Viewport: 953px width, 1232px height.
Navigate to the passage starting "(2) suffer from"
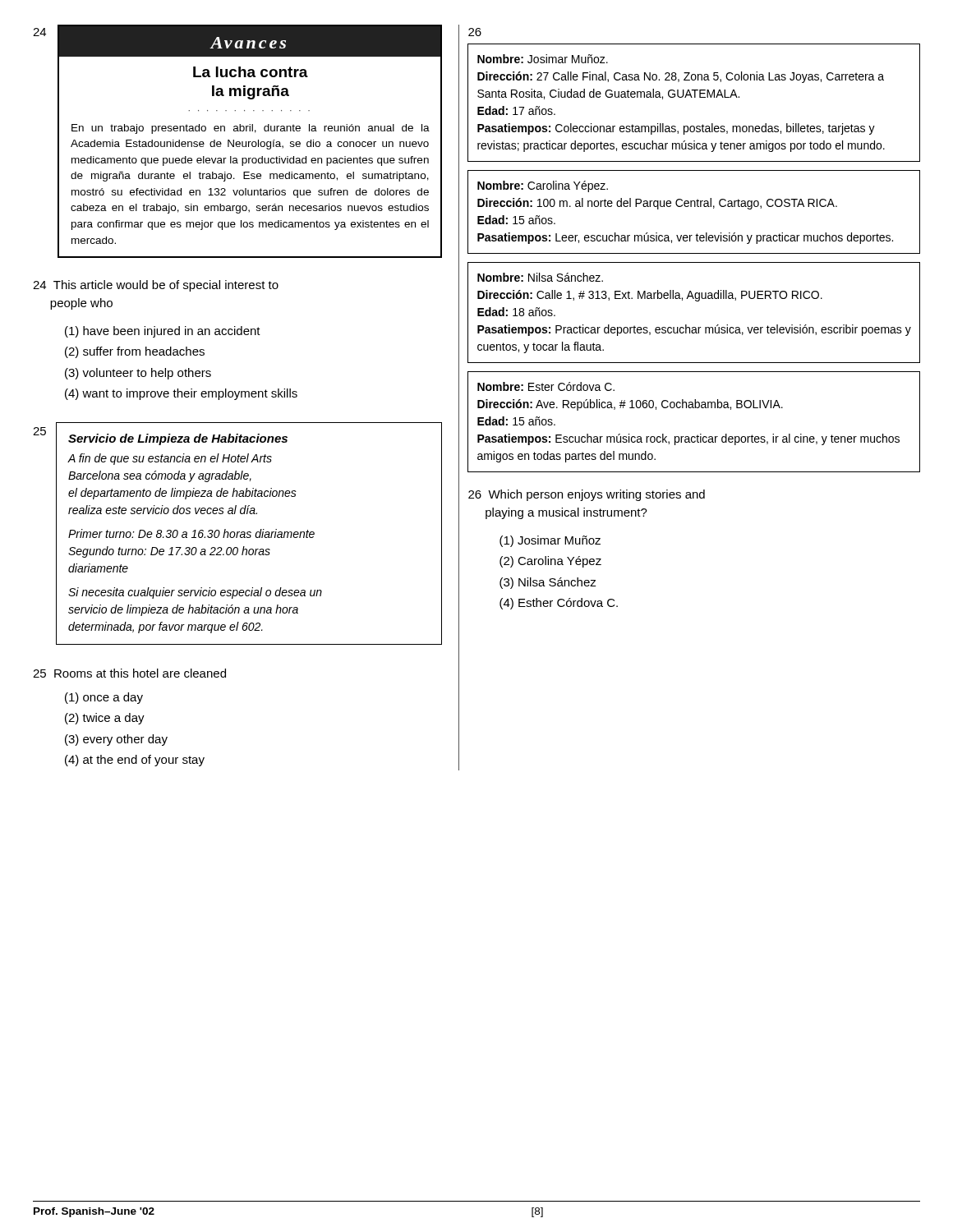click(x=135, y=352)
